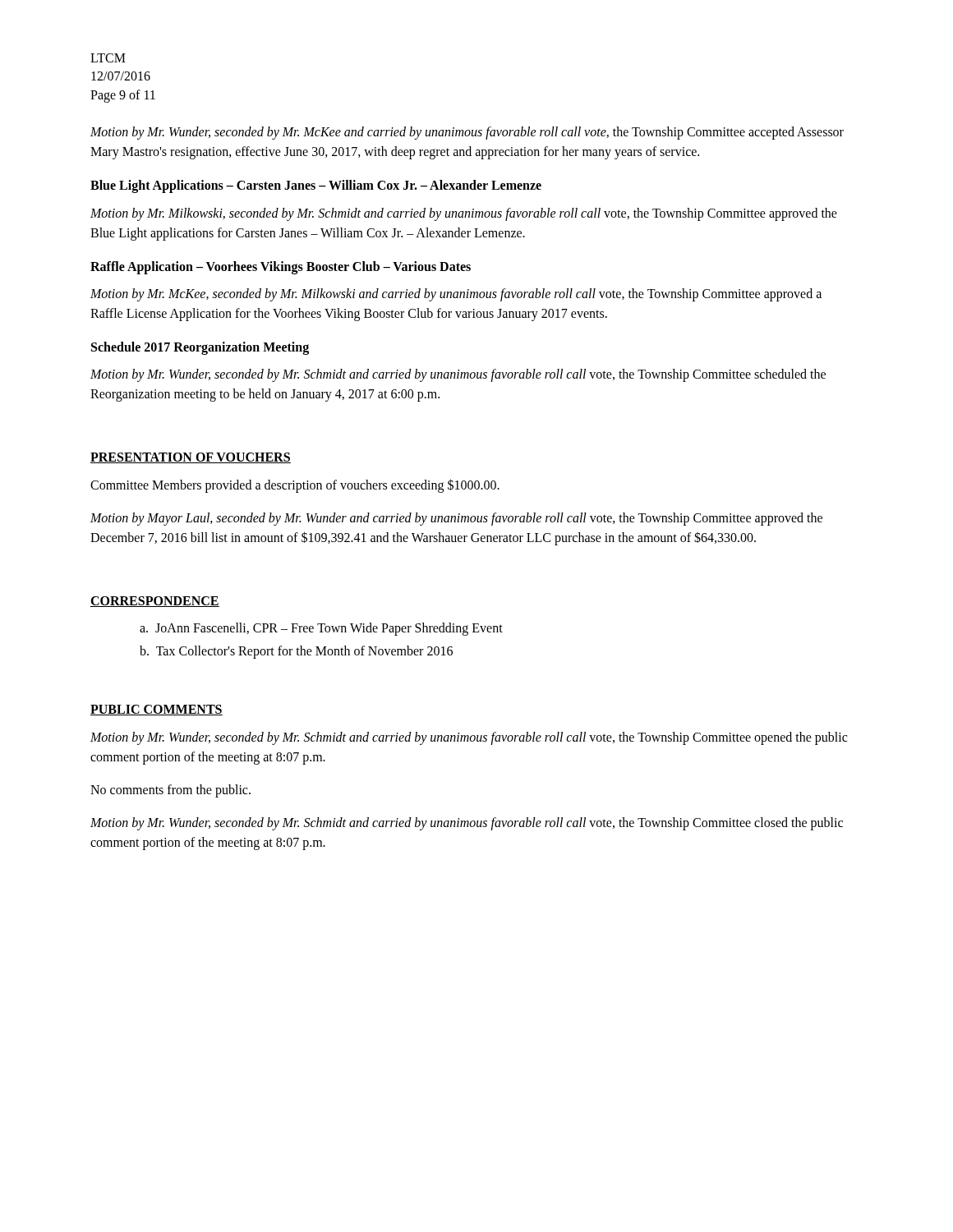The image size is (953, 1232).
Task: Locate the text starting "Blue Light Applications – Carsten Janes – William"
Action: [316, 185]
